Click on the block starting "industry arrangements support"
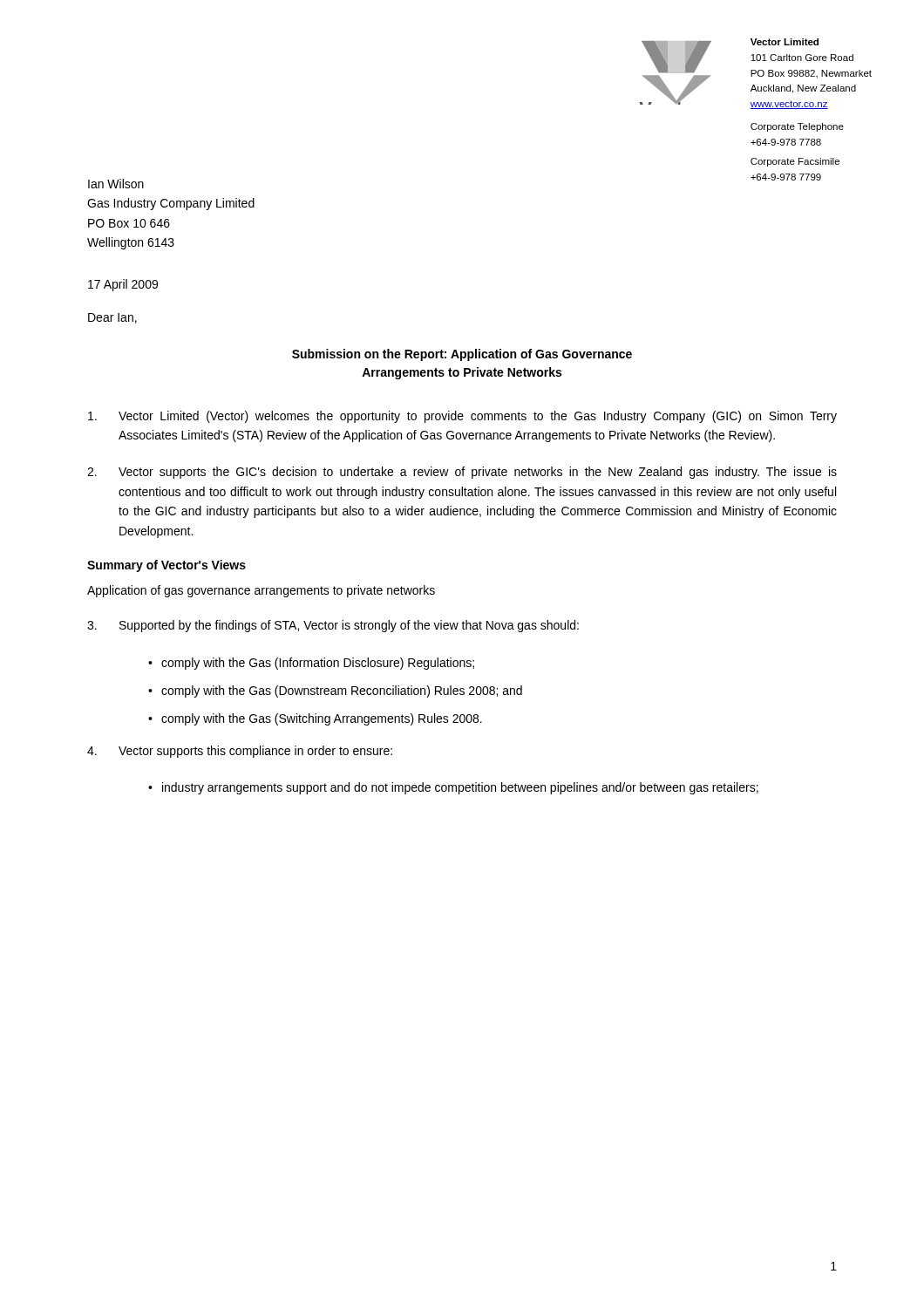This screenshot has height=1308, width=924. [460, 788]
